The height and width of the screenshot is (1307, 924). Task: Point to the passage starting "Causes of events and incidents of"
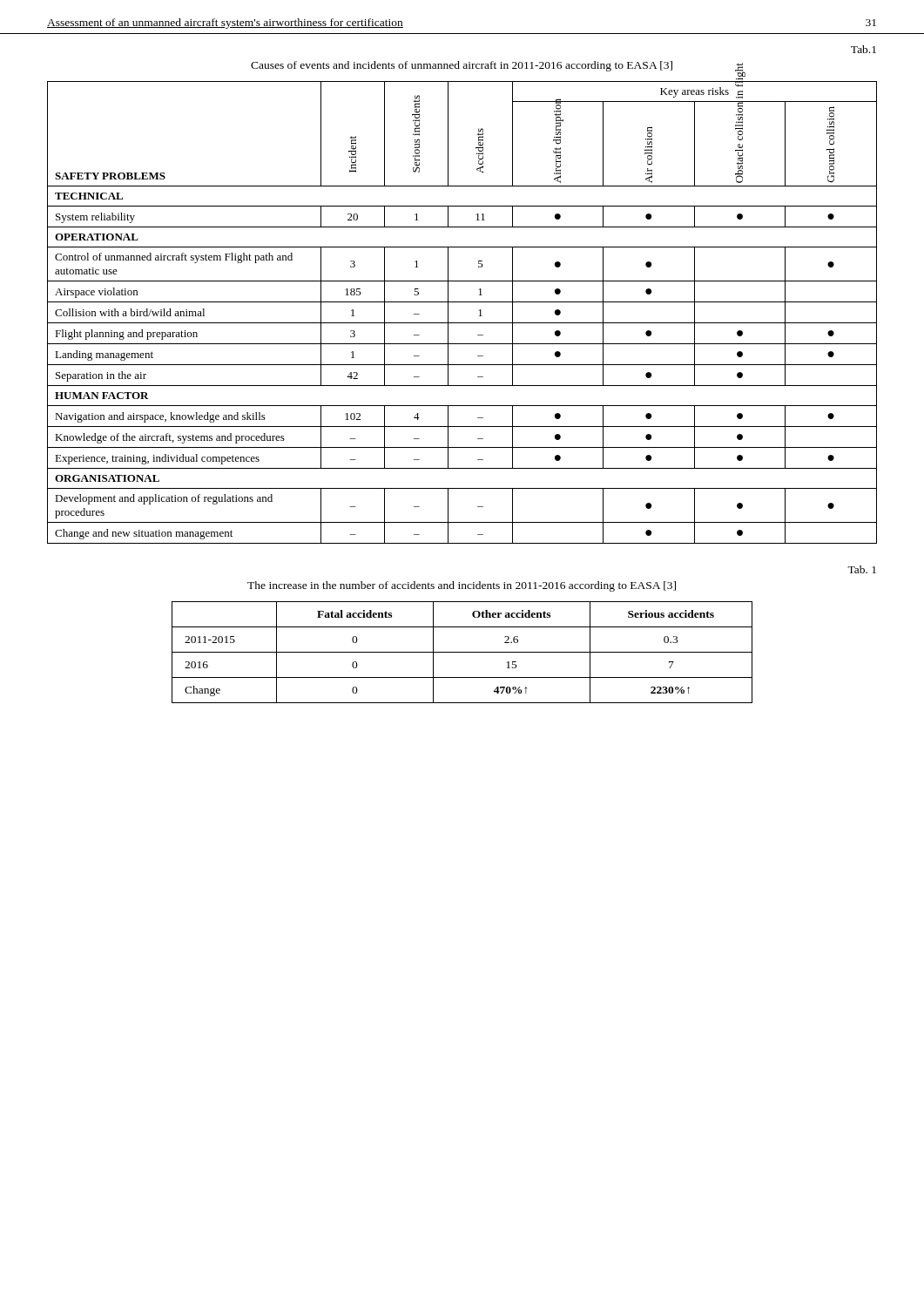pos(462,65)
